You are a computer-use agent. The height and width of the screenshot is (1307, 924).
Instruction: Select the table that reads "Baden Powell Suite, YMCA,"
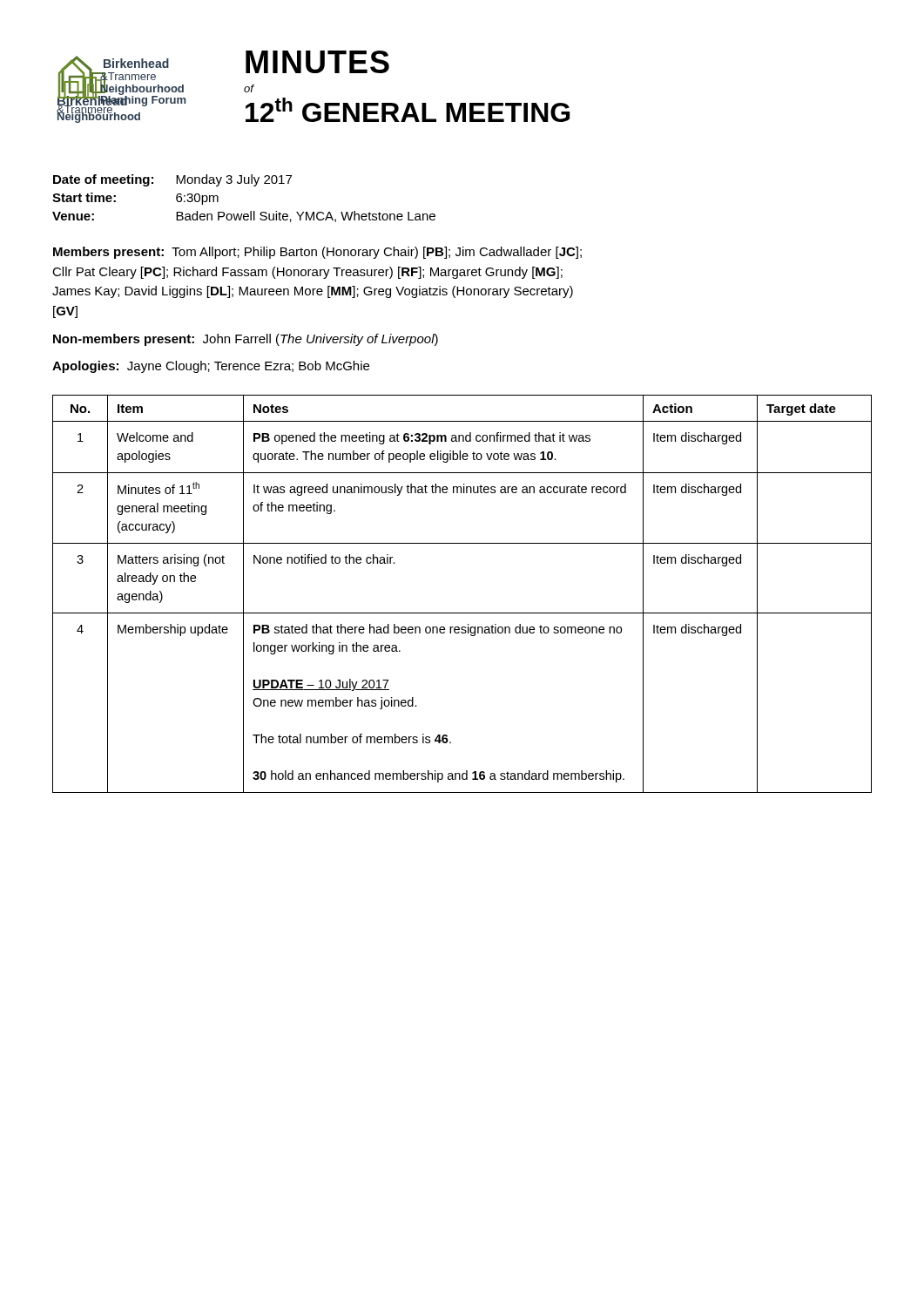point(462,197)
